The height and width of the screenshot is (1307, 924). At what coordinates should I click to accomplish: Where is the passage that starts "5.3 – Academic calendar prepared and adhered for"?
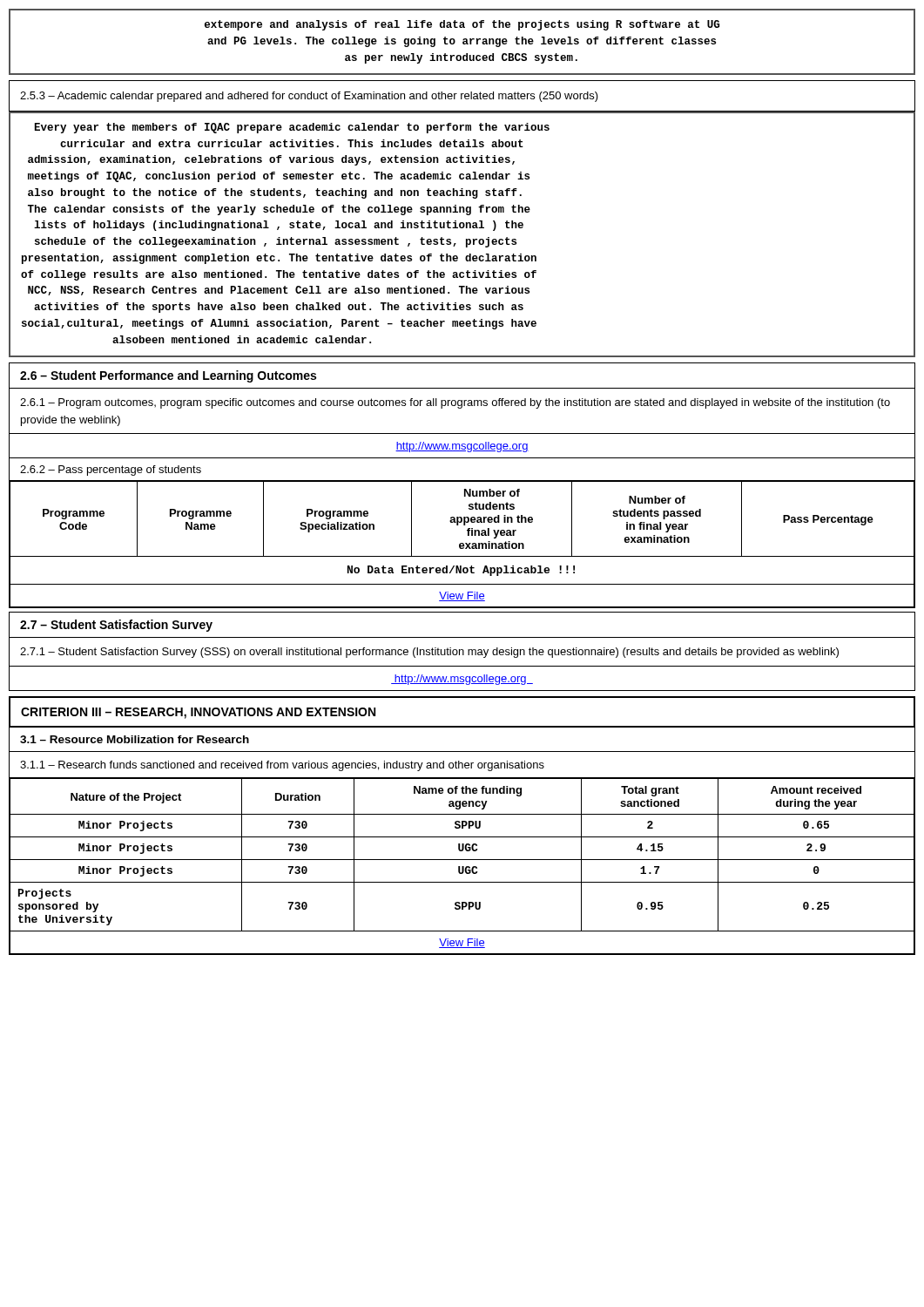click(309, 96)
